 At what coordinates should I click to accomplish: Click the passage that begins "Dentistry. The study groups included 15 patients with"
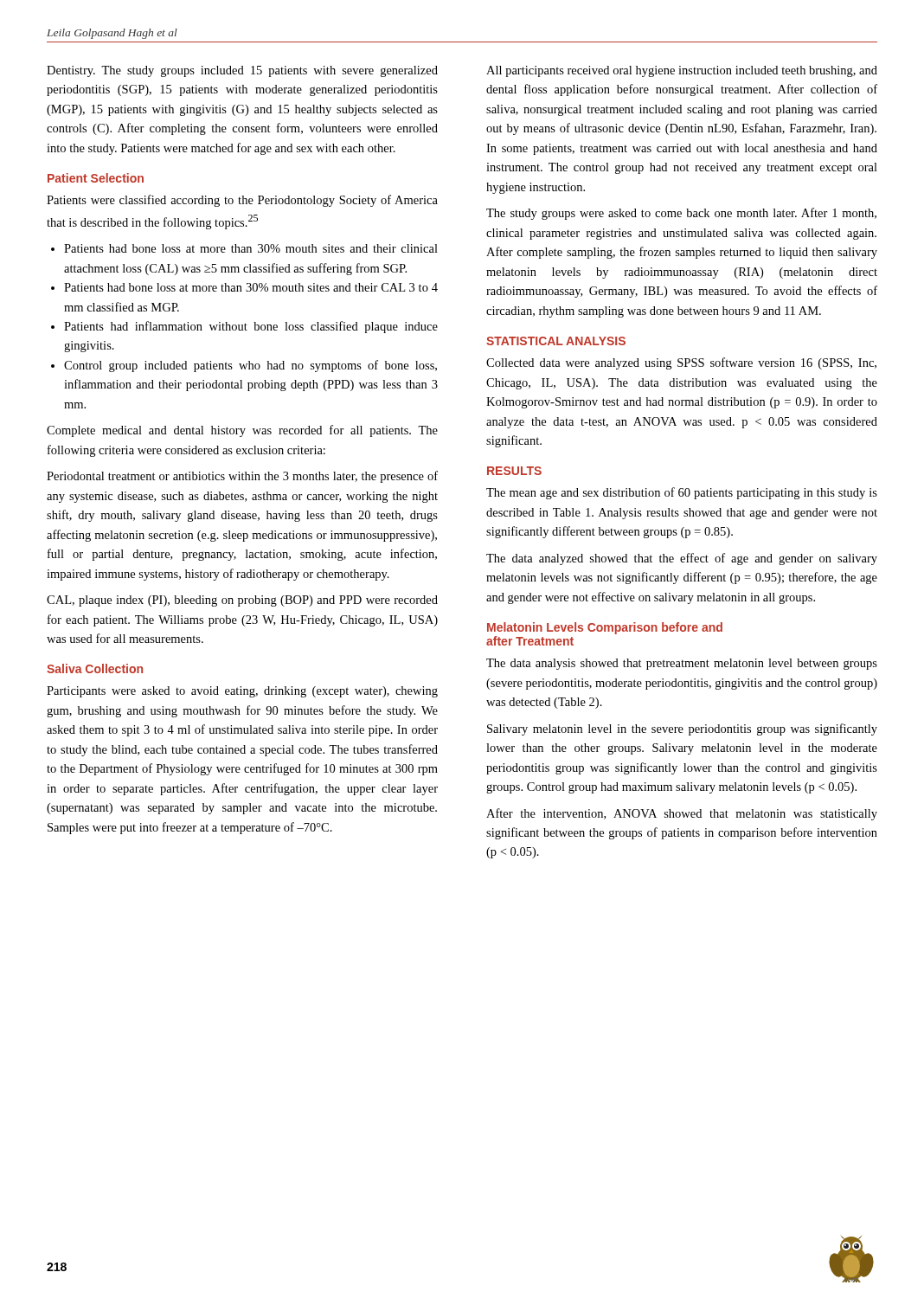242,109
